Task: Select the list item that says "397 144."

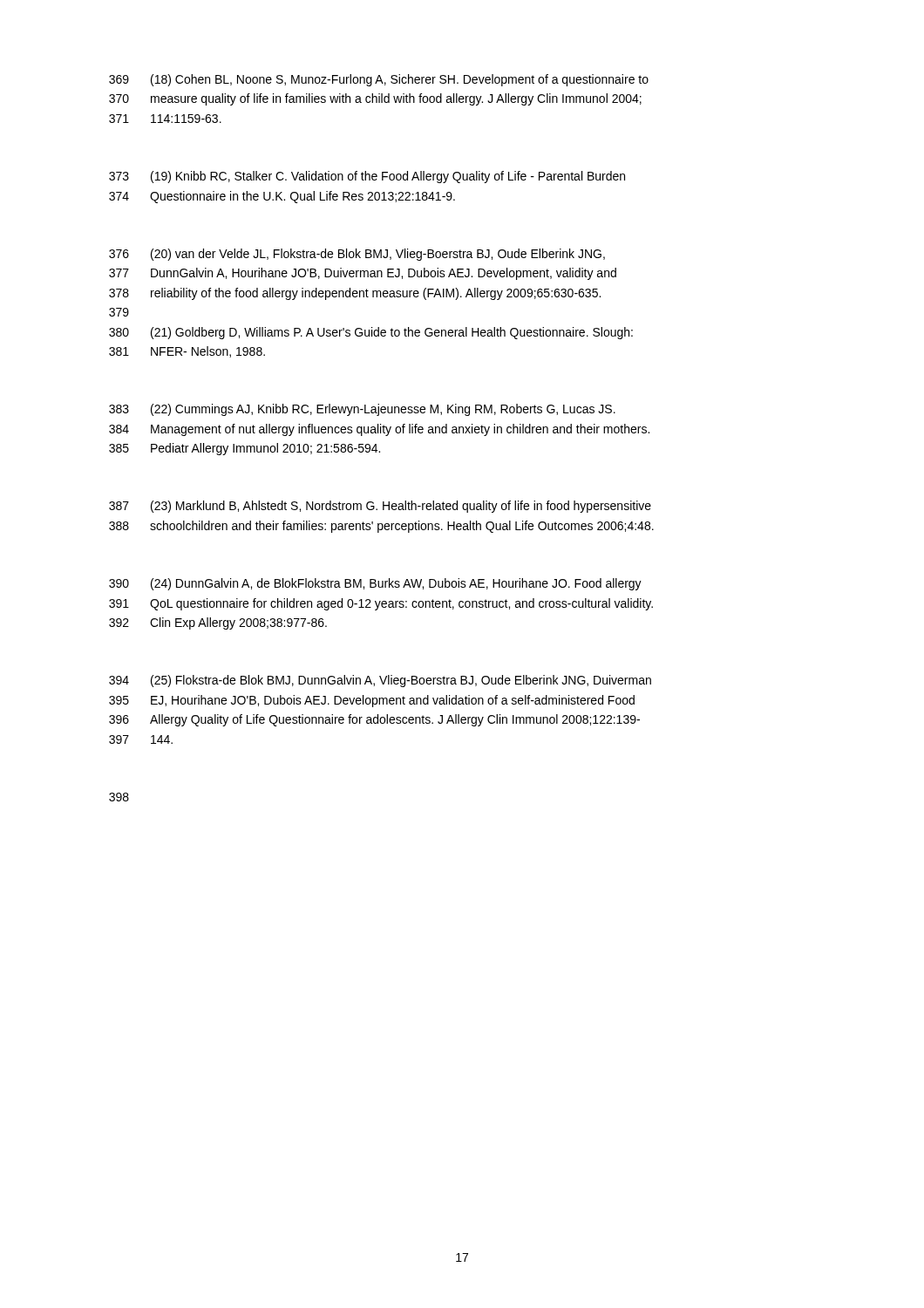Action: (x=119, y=740)
